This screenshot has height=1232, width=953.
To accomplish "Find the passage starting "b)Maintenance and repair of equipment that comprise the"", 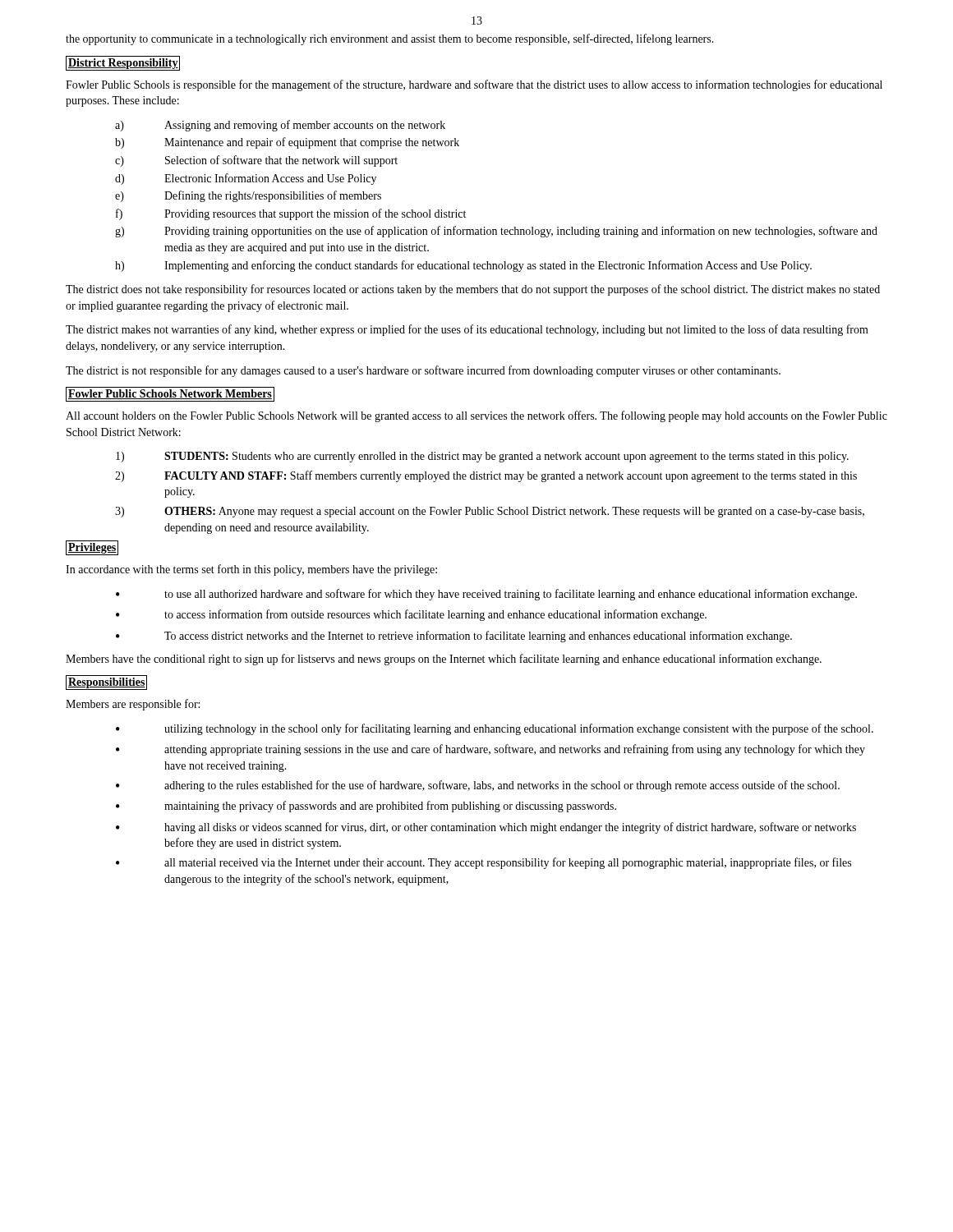I will click(287, 143).
